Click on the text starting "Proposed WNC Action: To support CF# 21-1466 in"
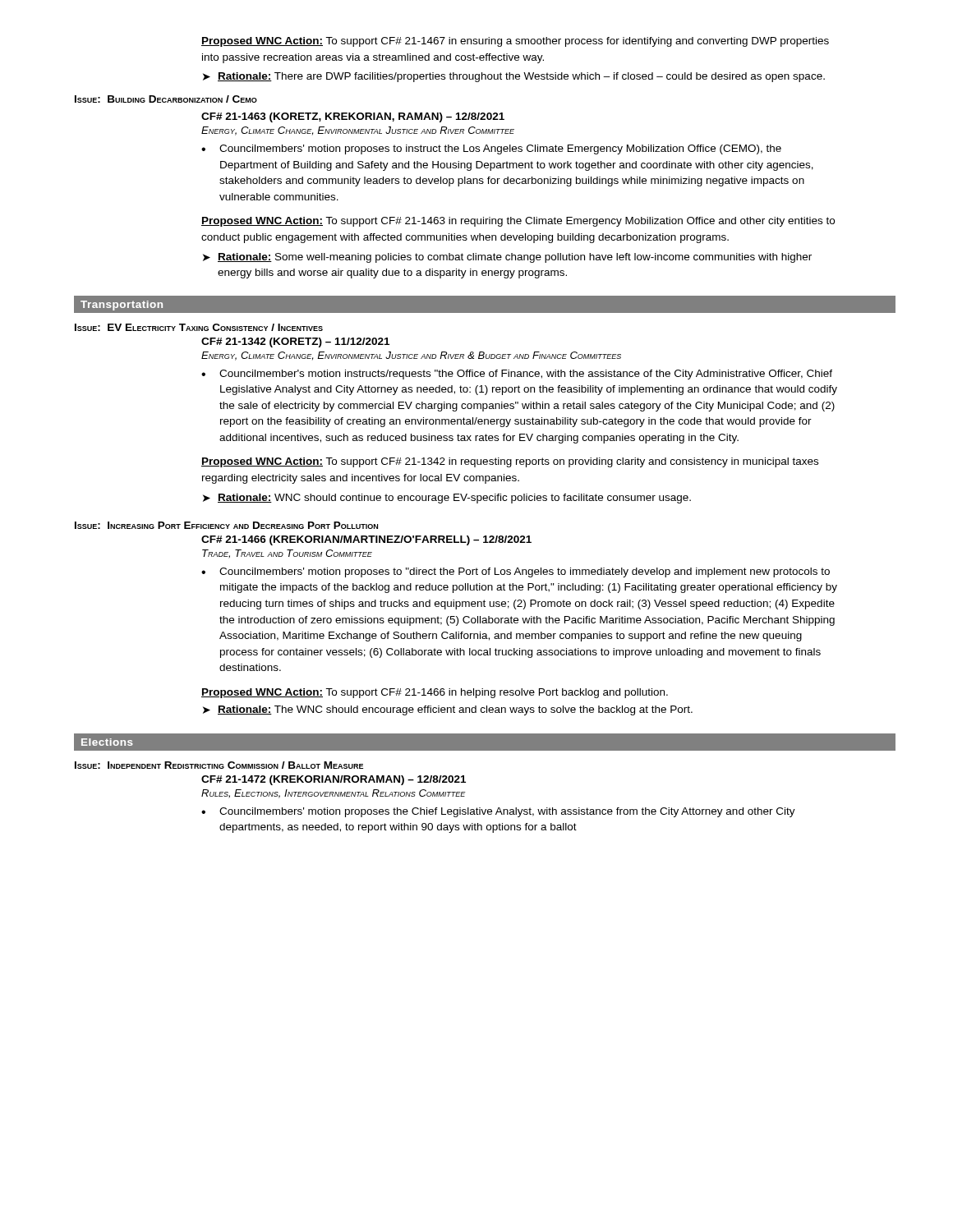This screenshot has height=1232, width=953. click(x=435, y=692)
